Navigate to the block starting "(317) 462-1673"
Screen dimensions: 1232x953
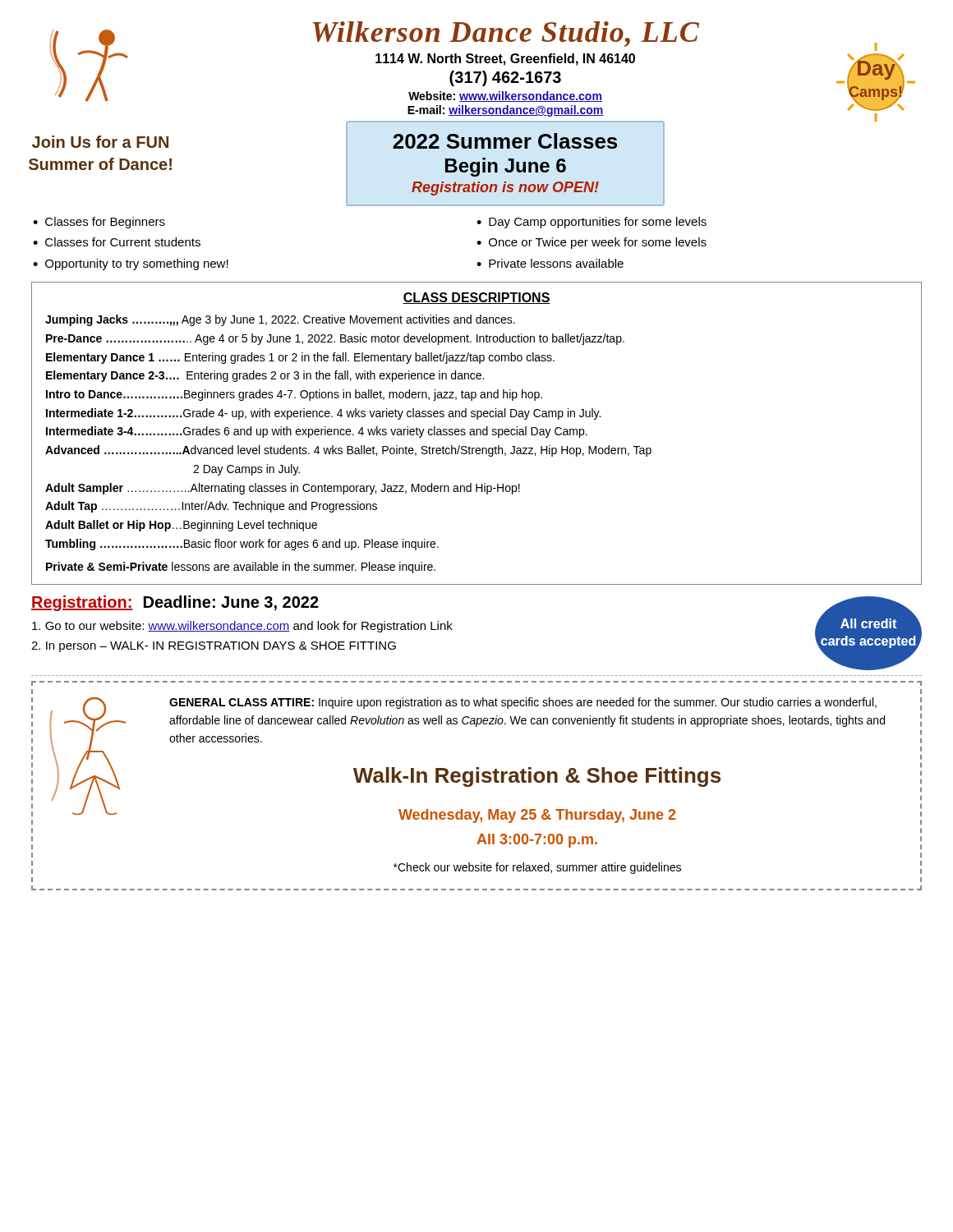coord(505,77)
